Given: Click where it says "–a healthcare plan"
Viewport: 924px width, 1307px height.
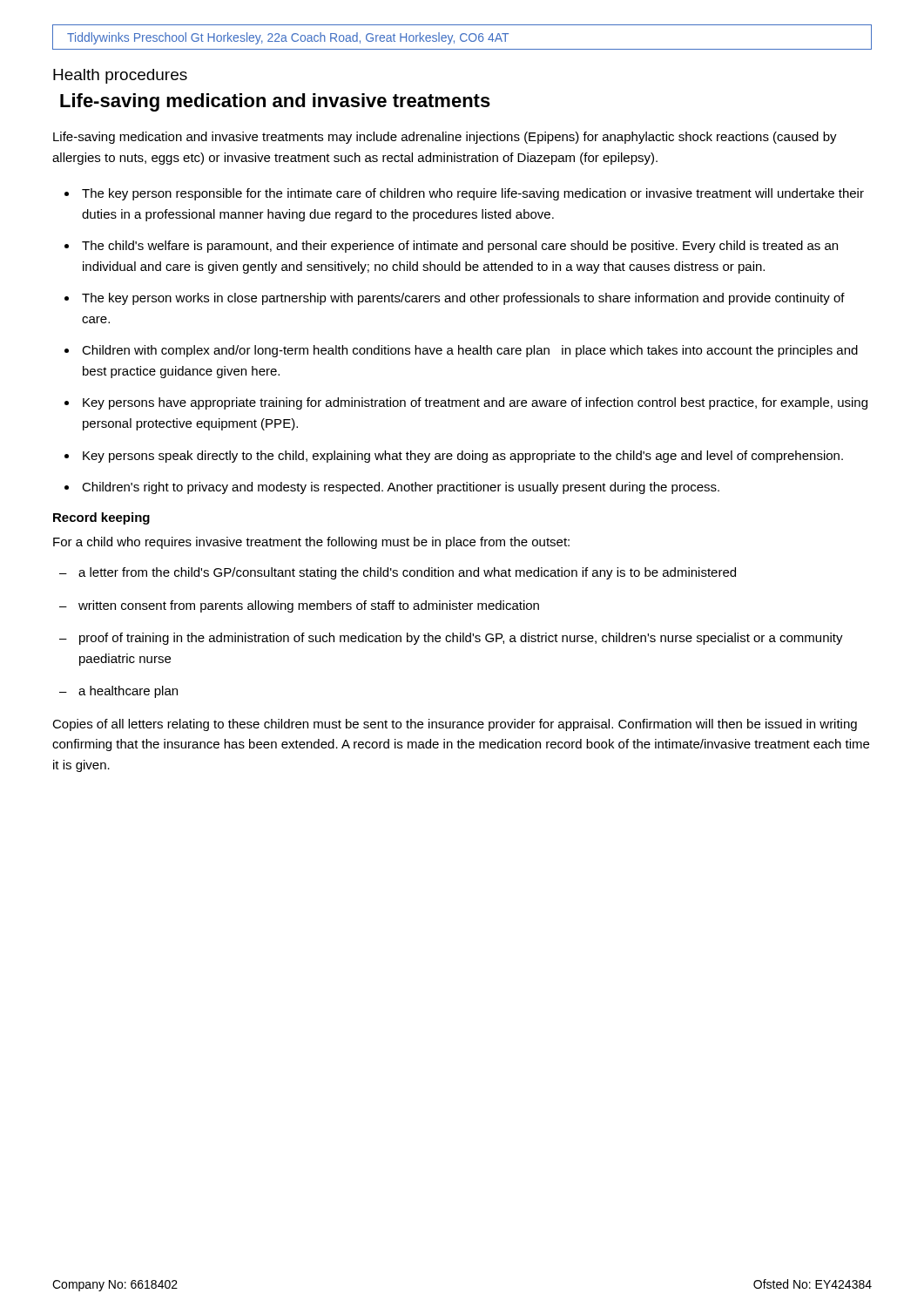Looking at the screenshot, I should click(119, 691).
